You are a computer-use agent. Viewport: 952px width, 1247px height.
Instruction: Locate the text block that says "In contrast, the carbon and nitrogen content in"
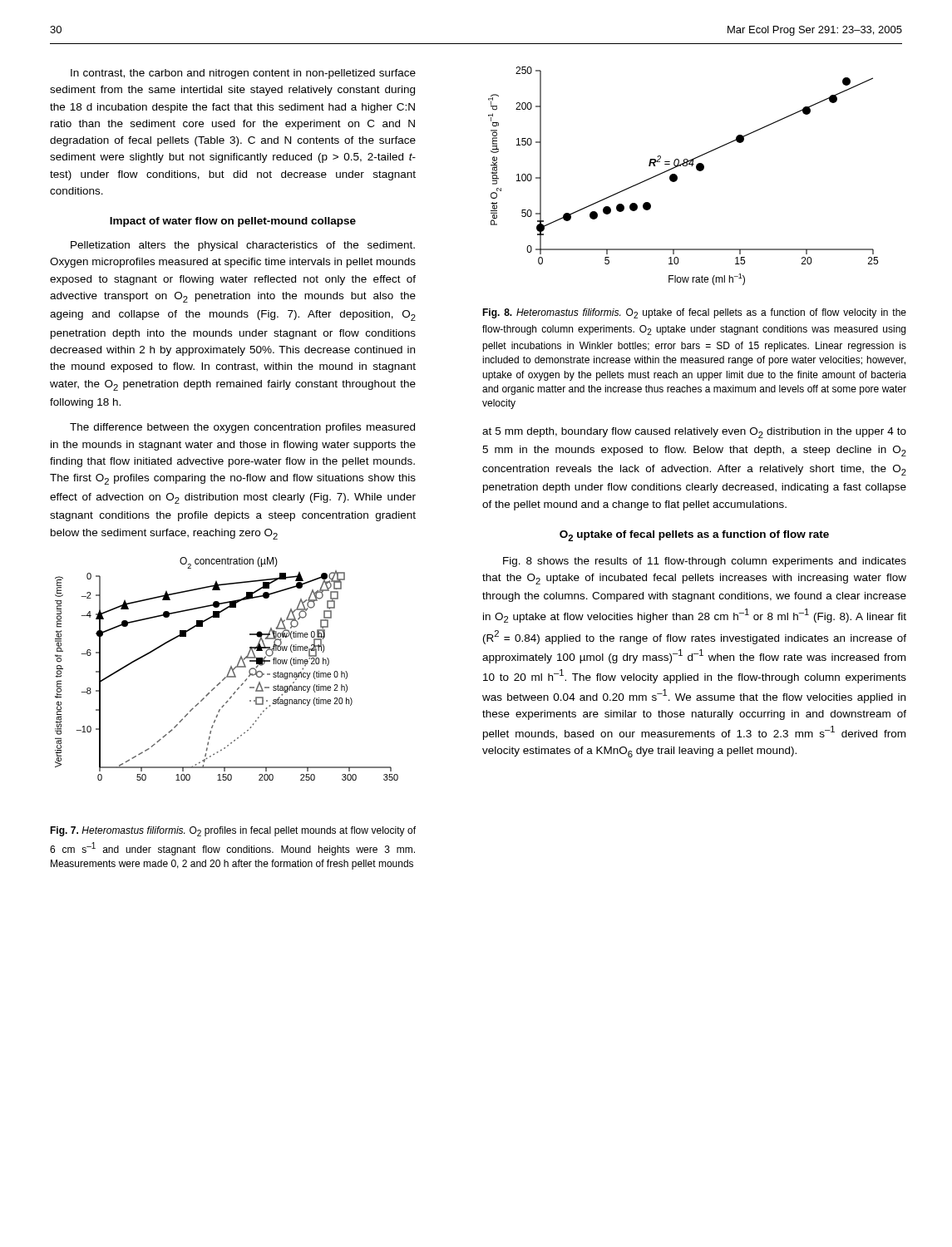[233, 132]
